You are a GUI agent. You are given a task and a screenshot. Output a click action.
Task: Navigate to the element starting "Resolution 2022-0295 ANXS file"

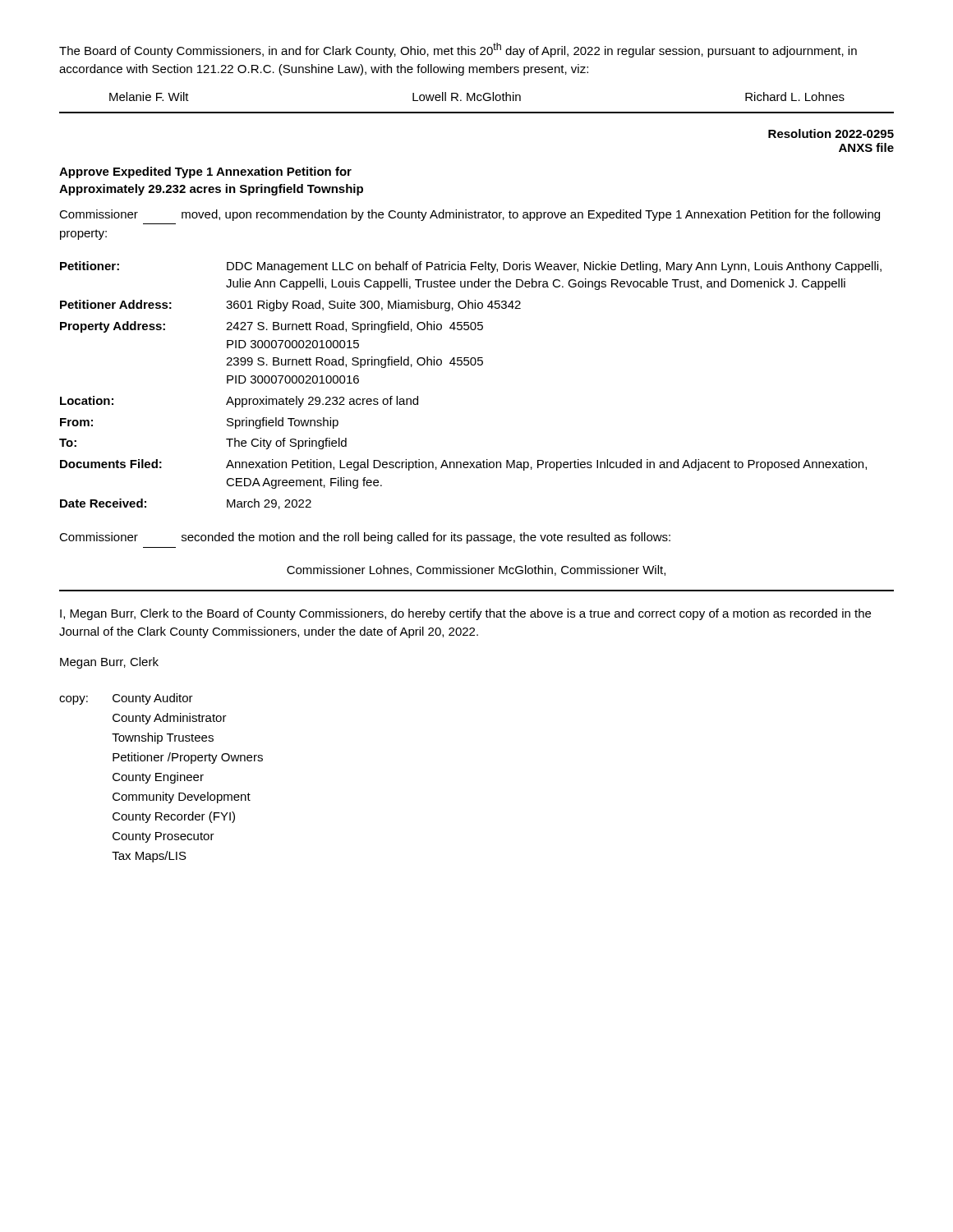pyautogui.click(x=831, y=140)
